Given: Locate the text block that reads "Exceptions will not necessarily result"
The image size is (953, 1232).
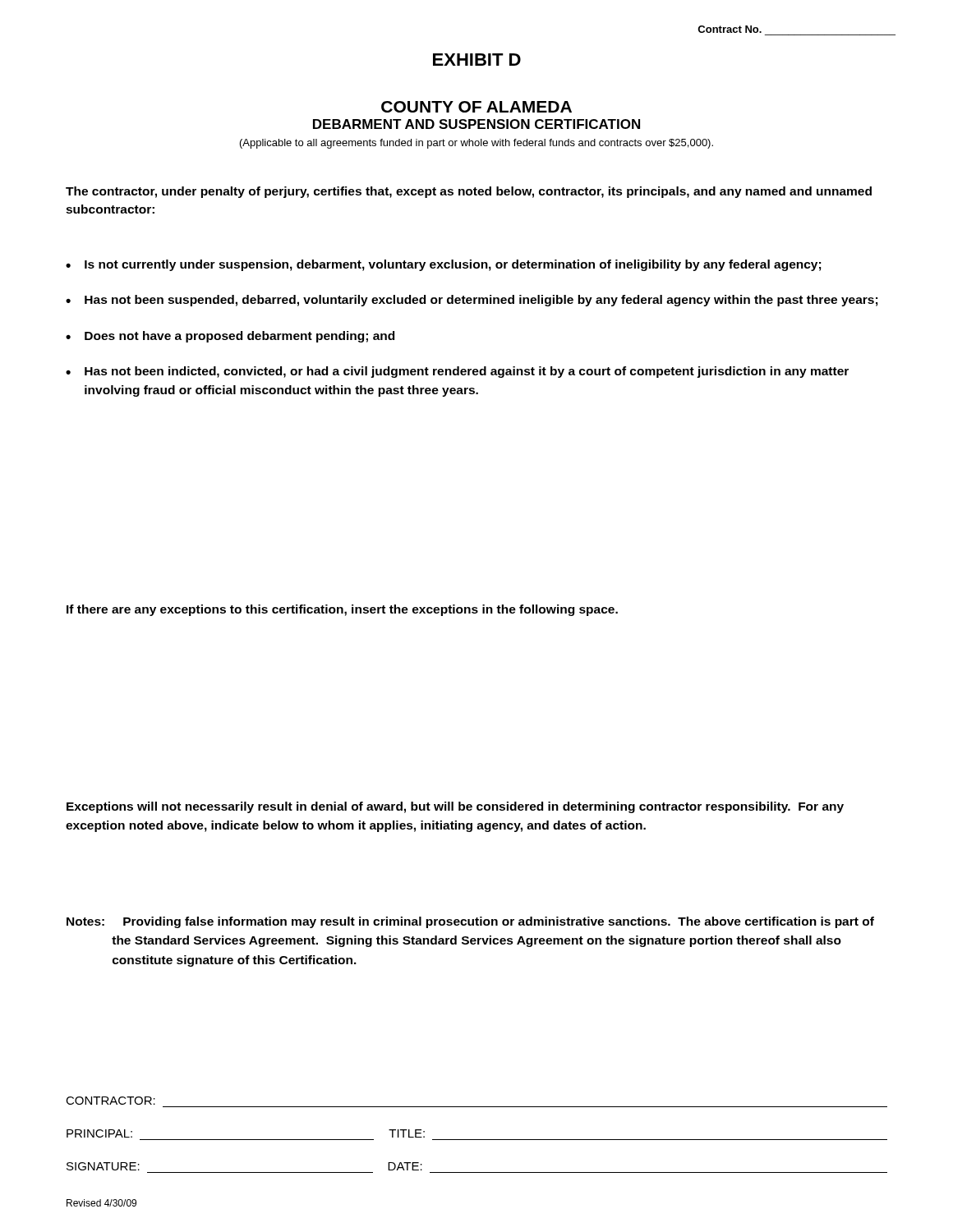Looking at the screenshot, I should pos(455,816).
